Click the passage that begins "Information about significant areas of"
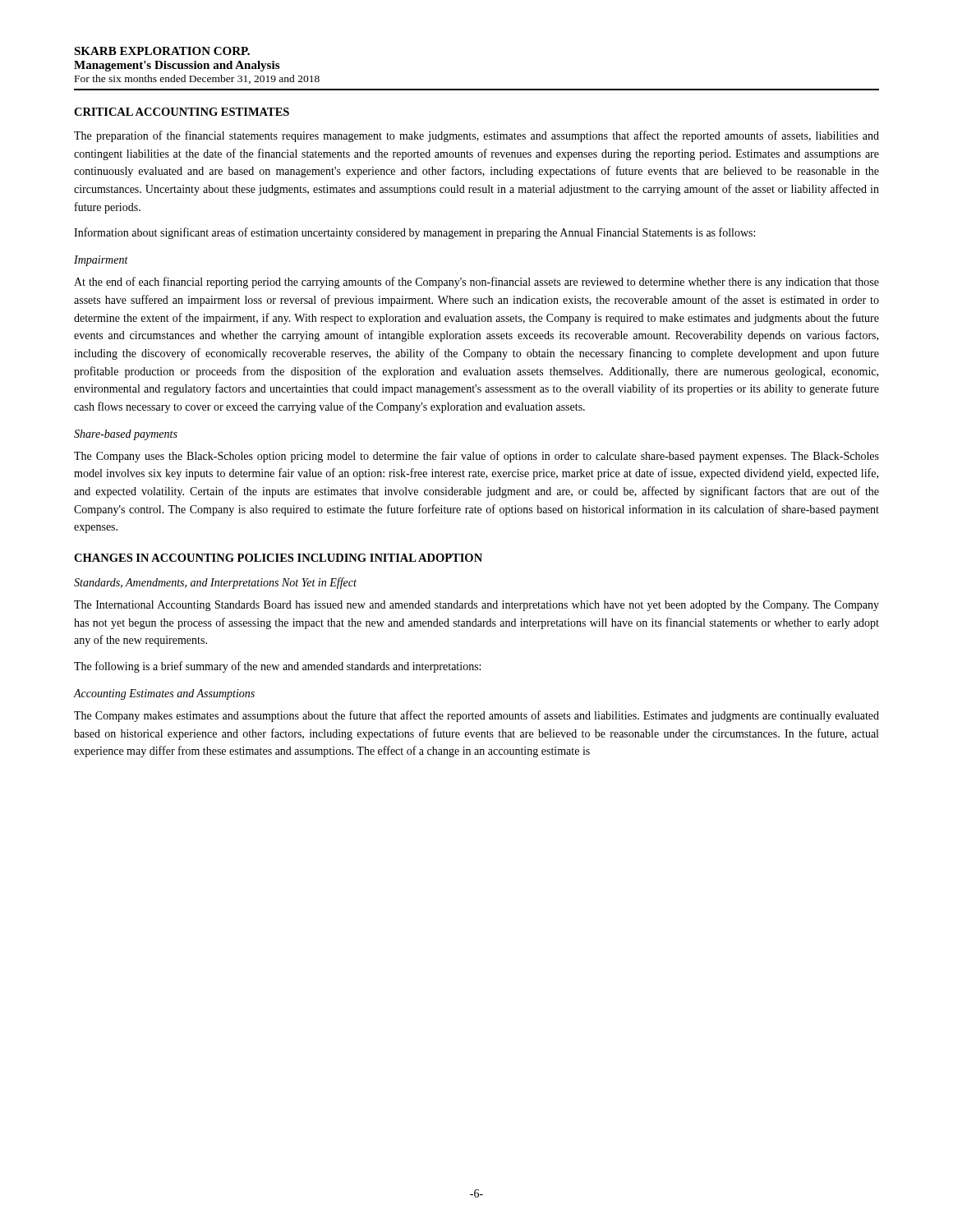 415,233
